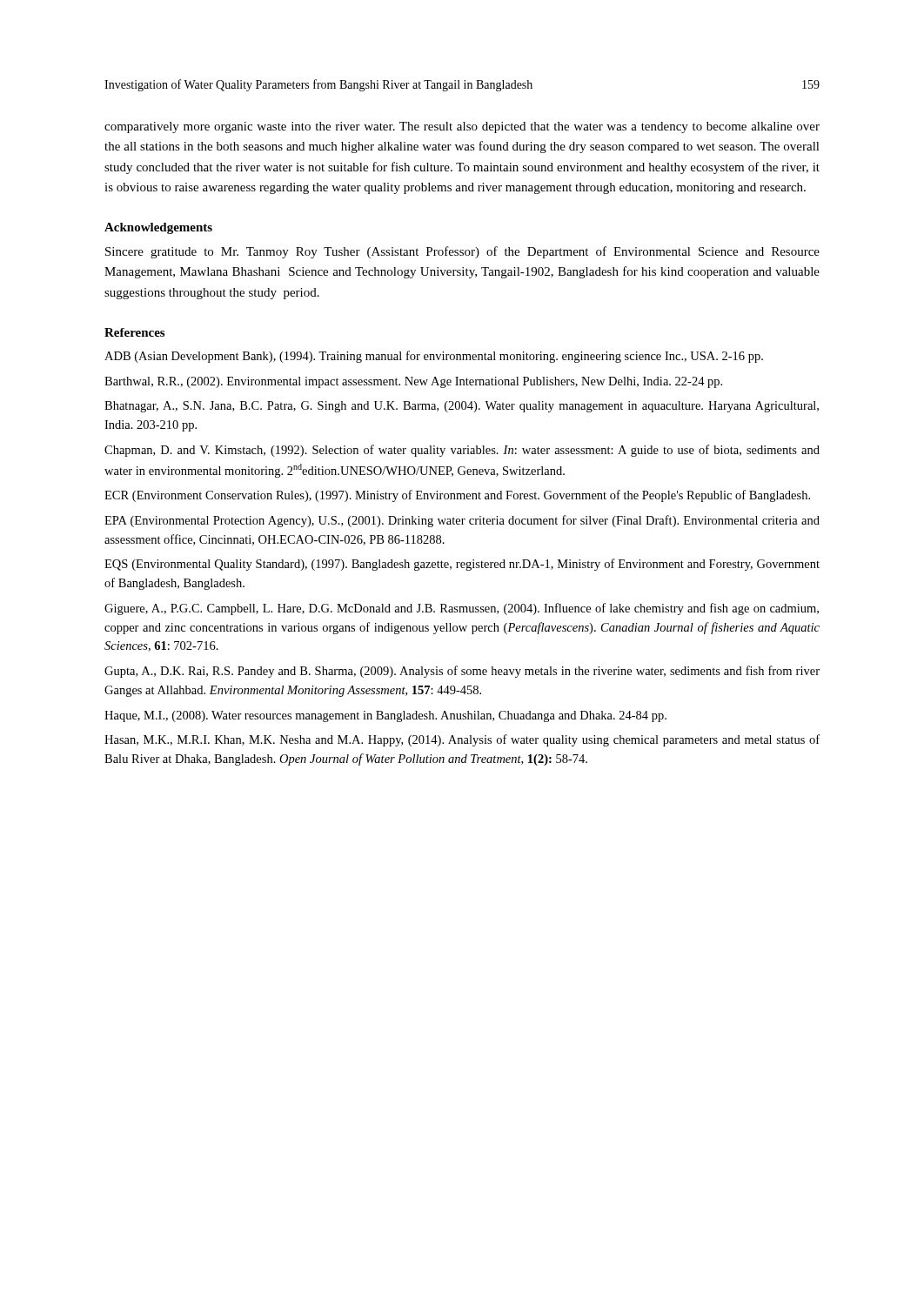Navigate to the region starting "comparatively more organic waste"
The width and height of the screenshot is (924, 1305).
[x=462, y=156]
